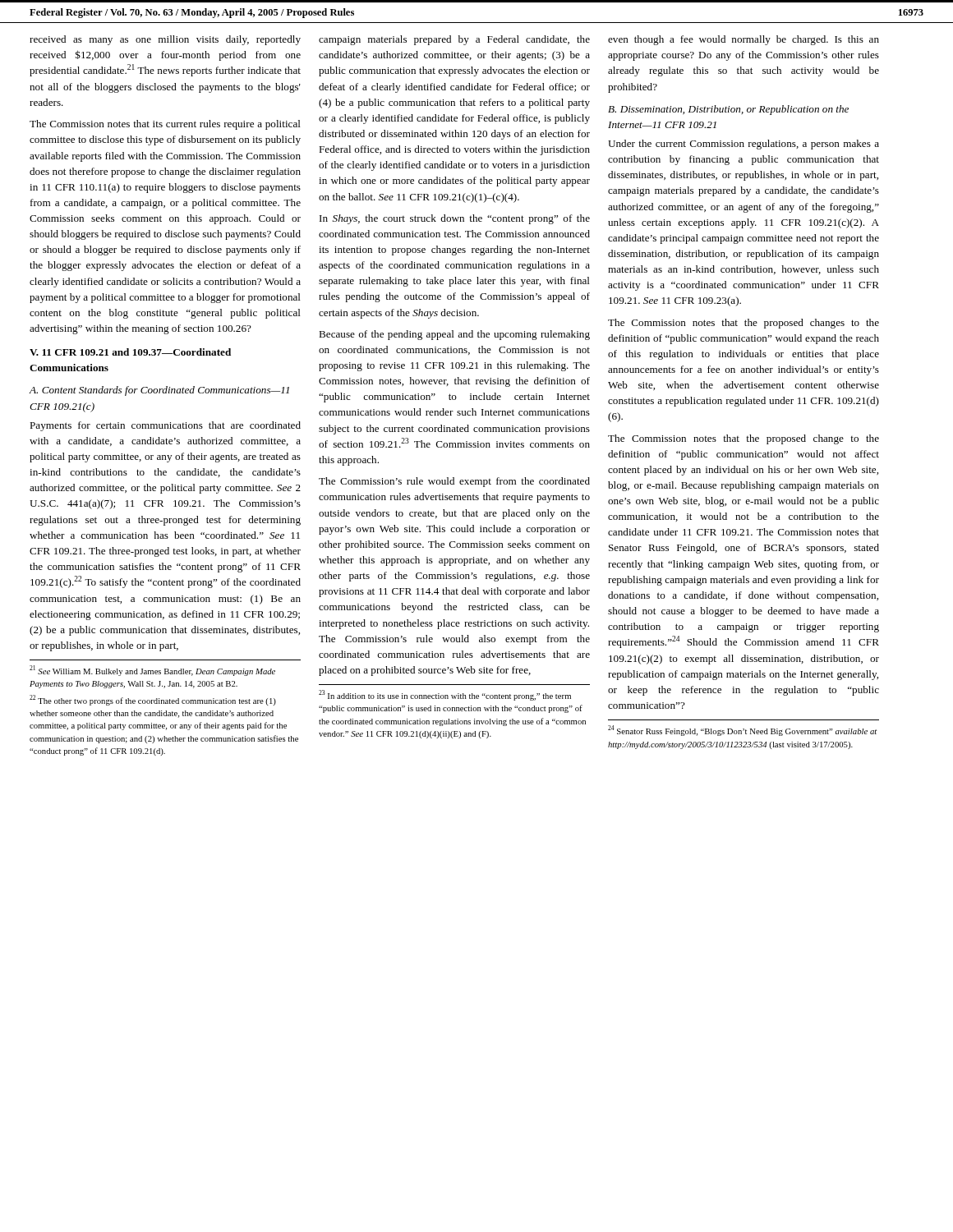
Task: Where is the passage that starts "campaign materials prepared by a Federal candidate,"?
Action: coord(454,355)
